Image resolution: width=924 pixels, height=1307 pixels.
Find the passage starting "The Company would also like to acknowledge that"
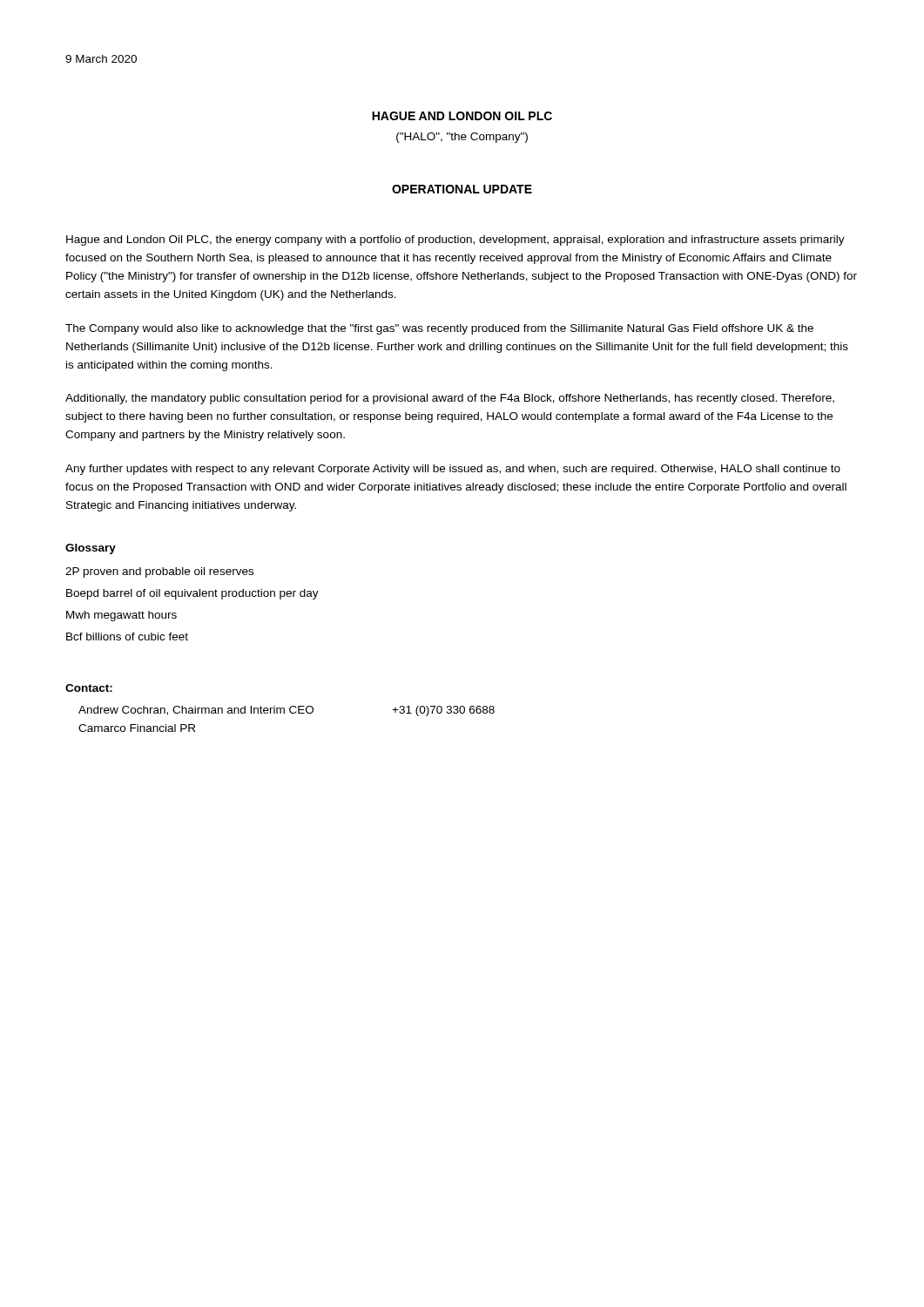coord(457,346)
